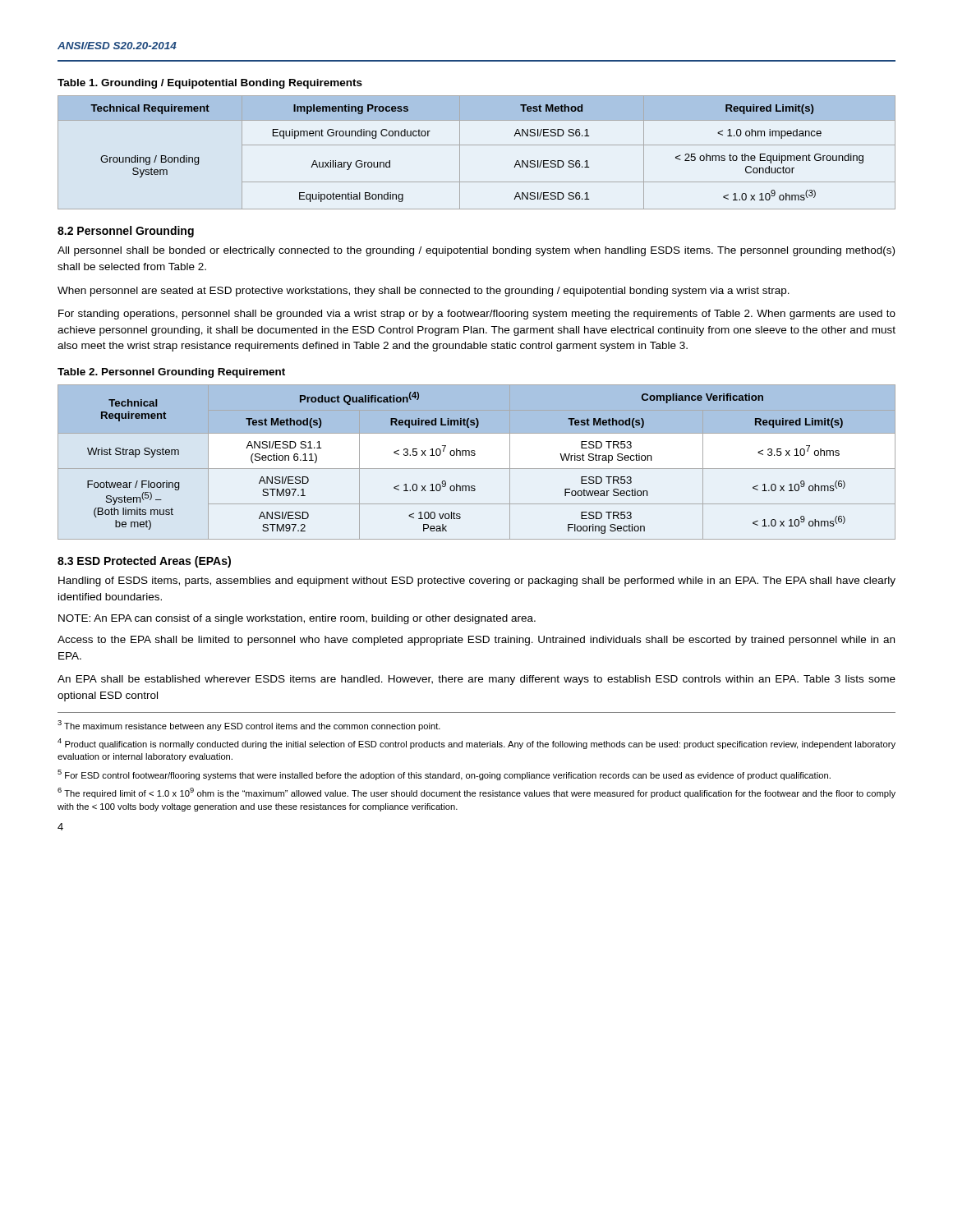
Task: Point to the text block starting "When personnel are seated"
Action: click(x=424, y=290)
